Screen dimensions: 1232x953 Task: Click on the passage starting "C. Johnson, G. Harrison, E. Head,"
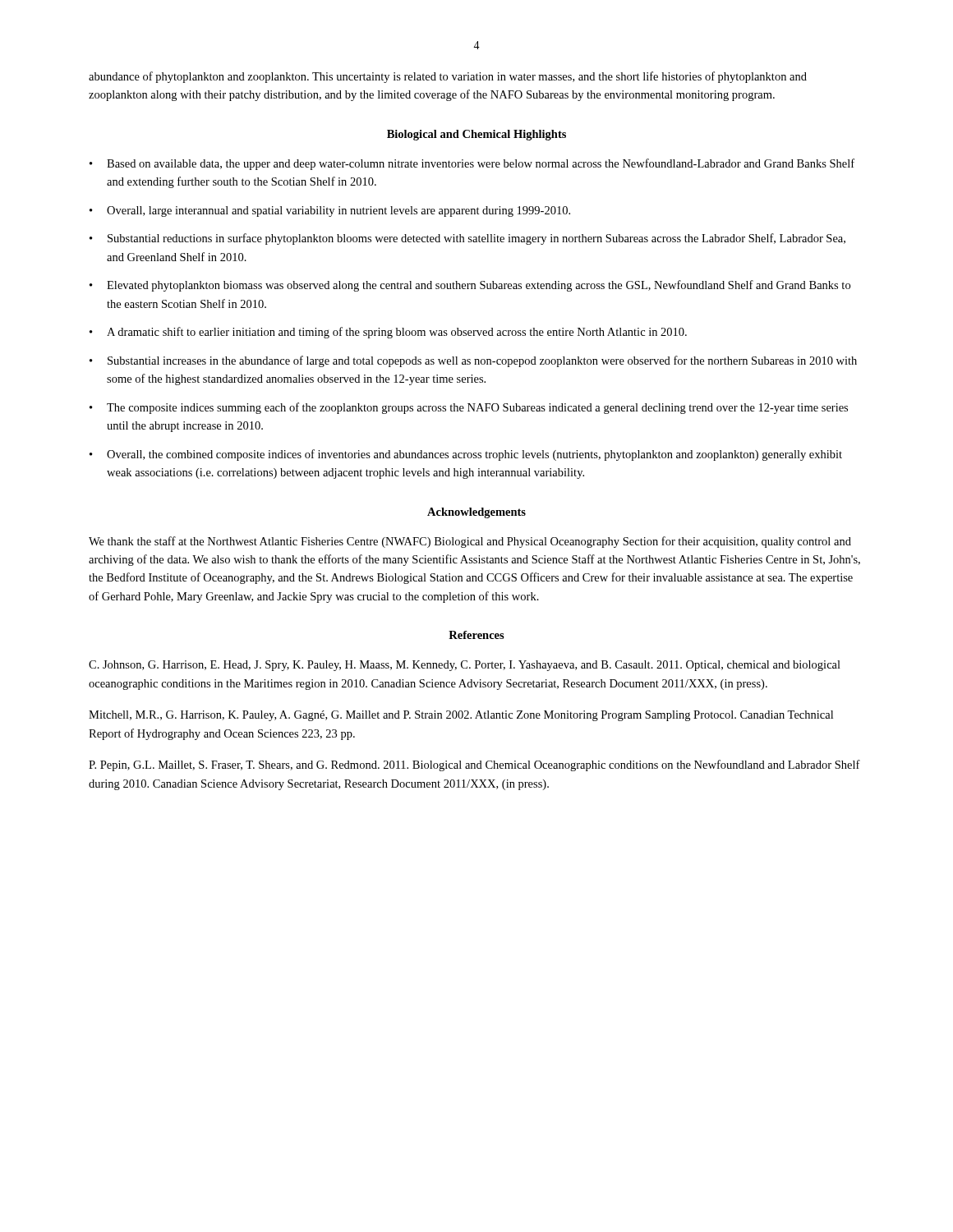[465, 674]
